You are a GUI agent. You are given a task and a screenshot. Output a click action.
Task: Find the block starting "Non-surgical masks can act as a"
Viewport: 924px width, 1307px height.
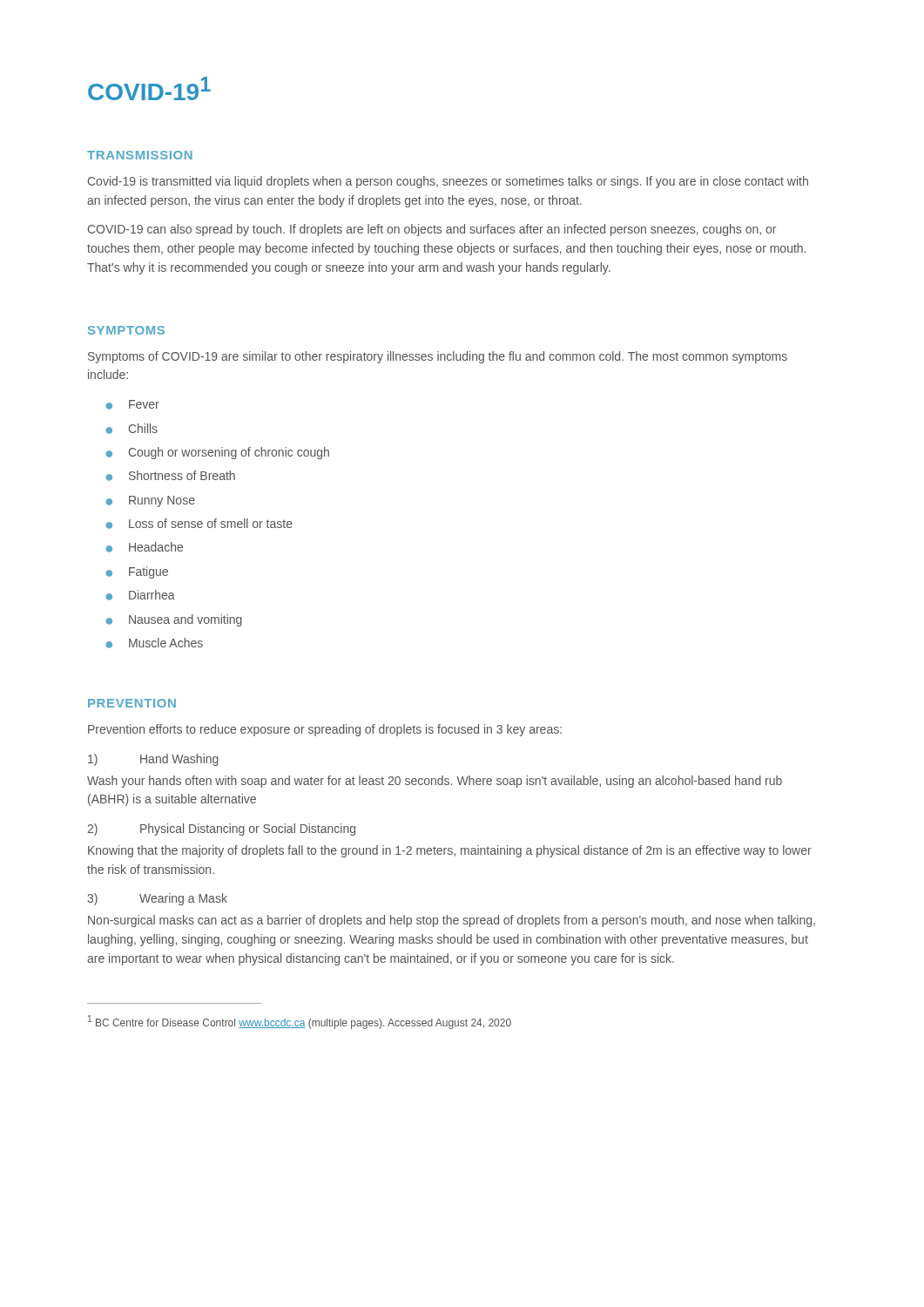pyautogui.click(x=452, y=939)
